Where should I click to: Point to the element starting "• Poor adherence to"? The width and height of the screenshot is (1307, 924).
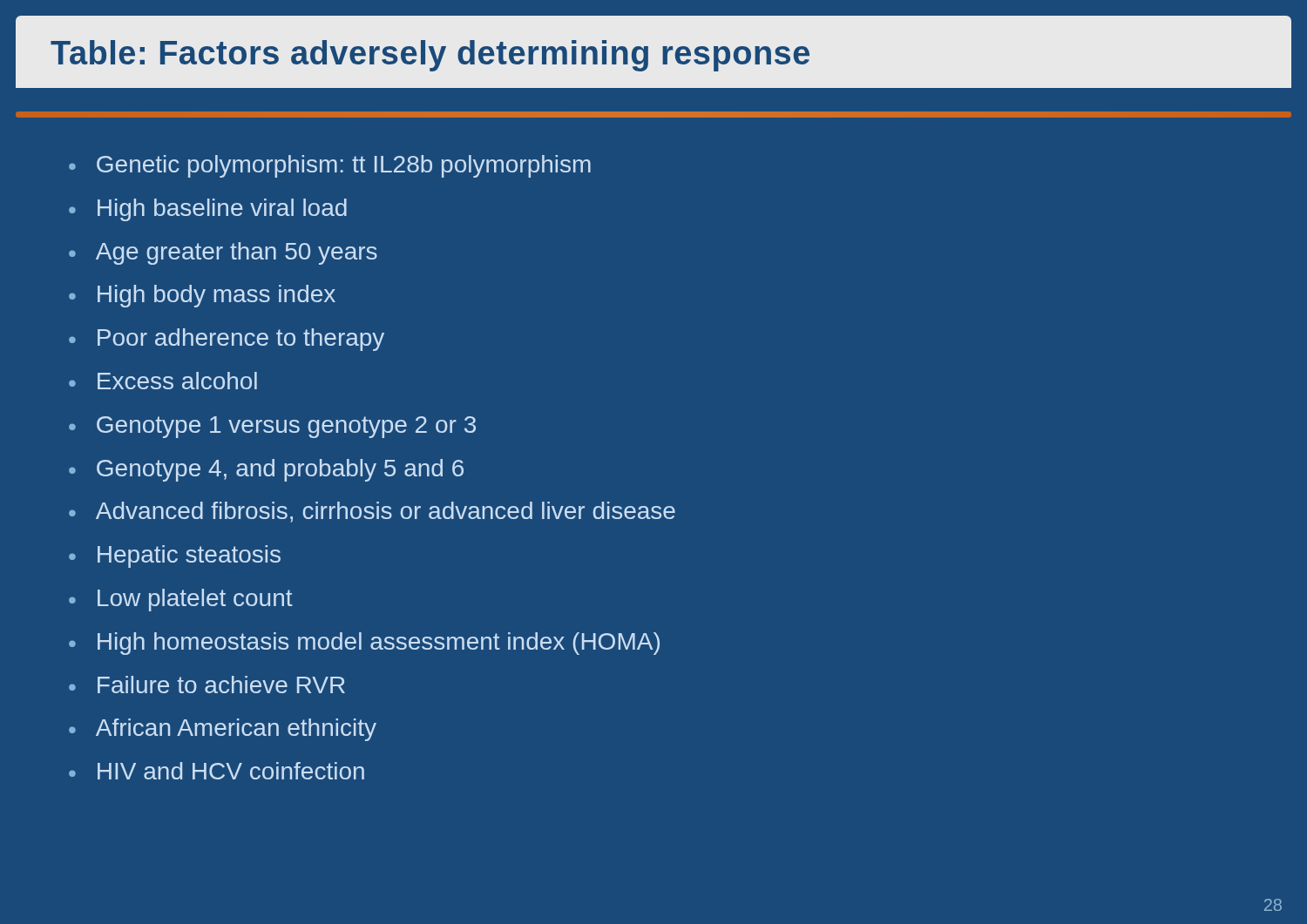[226, 339]
